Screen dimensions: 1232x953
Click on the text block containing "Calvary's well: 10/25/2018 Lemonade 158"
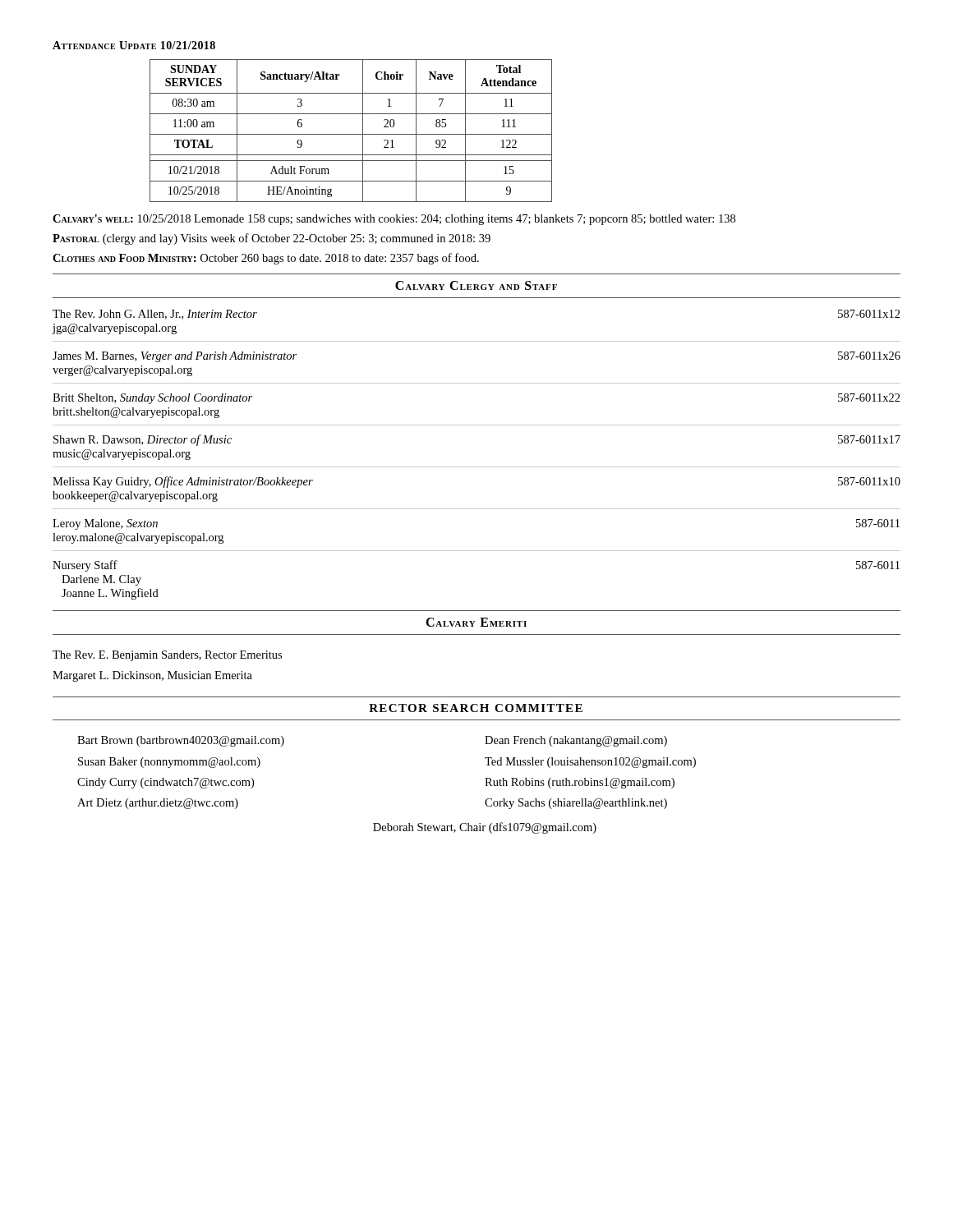pos(394,218)
